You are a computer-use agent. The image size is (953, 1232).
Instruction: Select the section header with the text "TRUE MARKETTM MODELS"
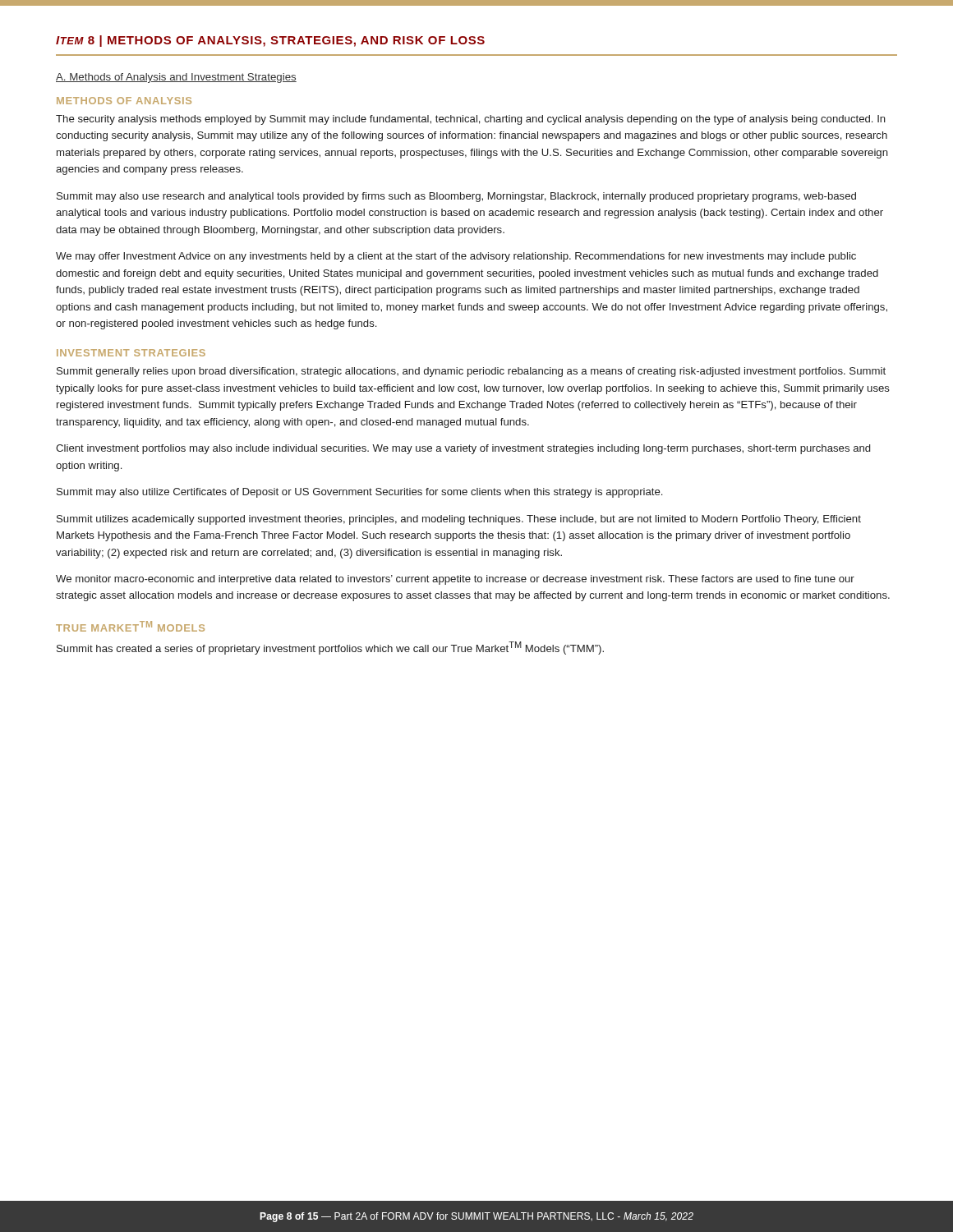(x=131, y=627)
